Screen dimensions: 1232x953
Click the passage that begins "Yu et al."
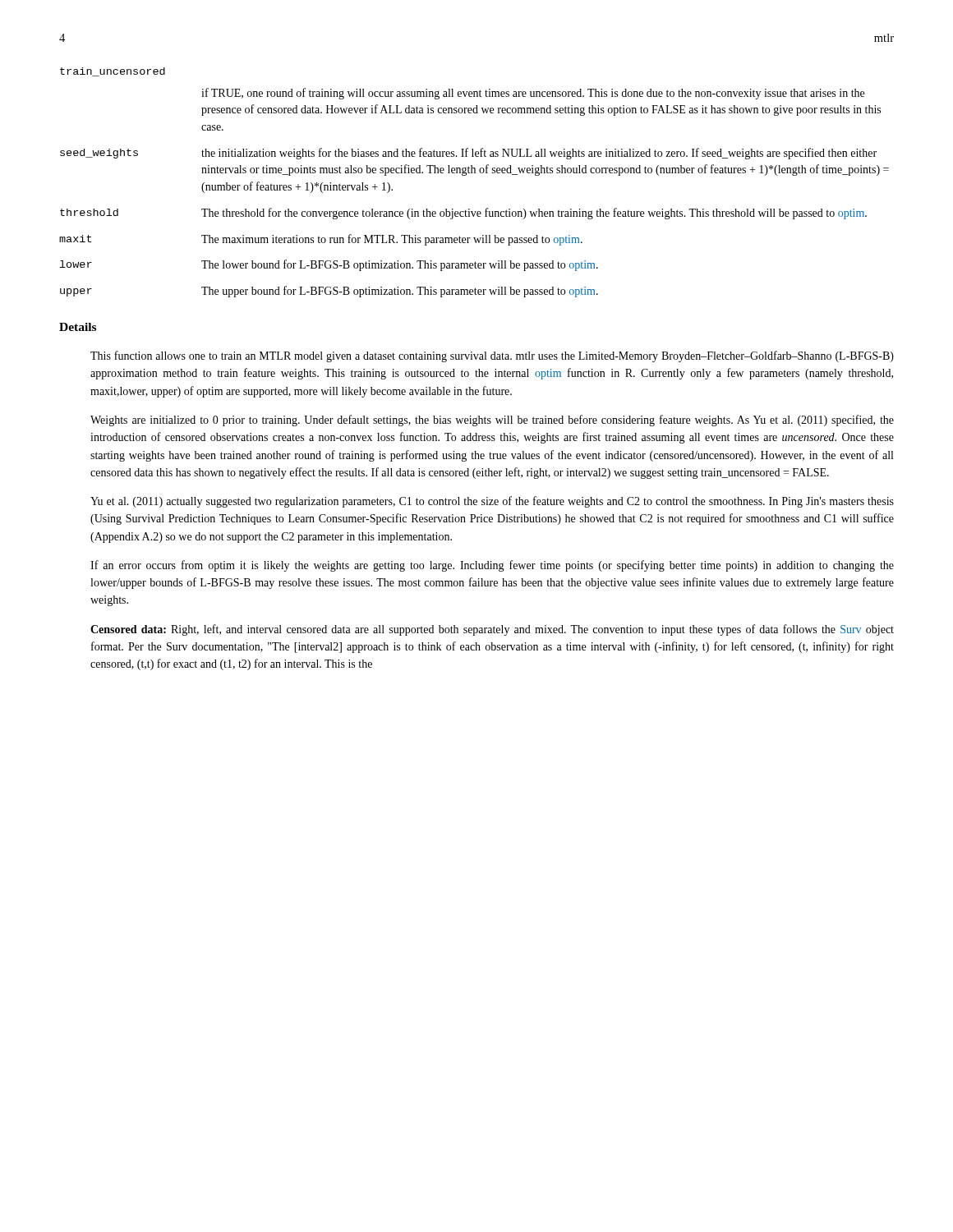492,519
